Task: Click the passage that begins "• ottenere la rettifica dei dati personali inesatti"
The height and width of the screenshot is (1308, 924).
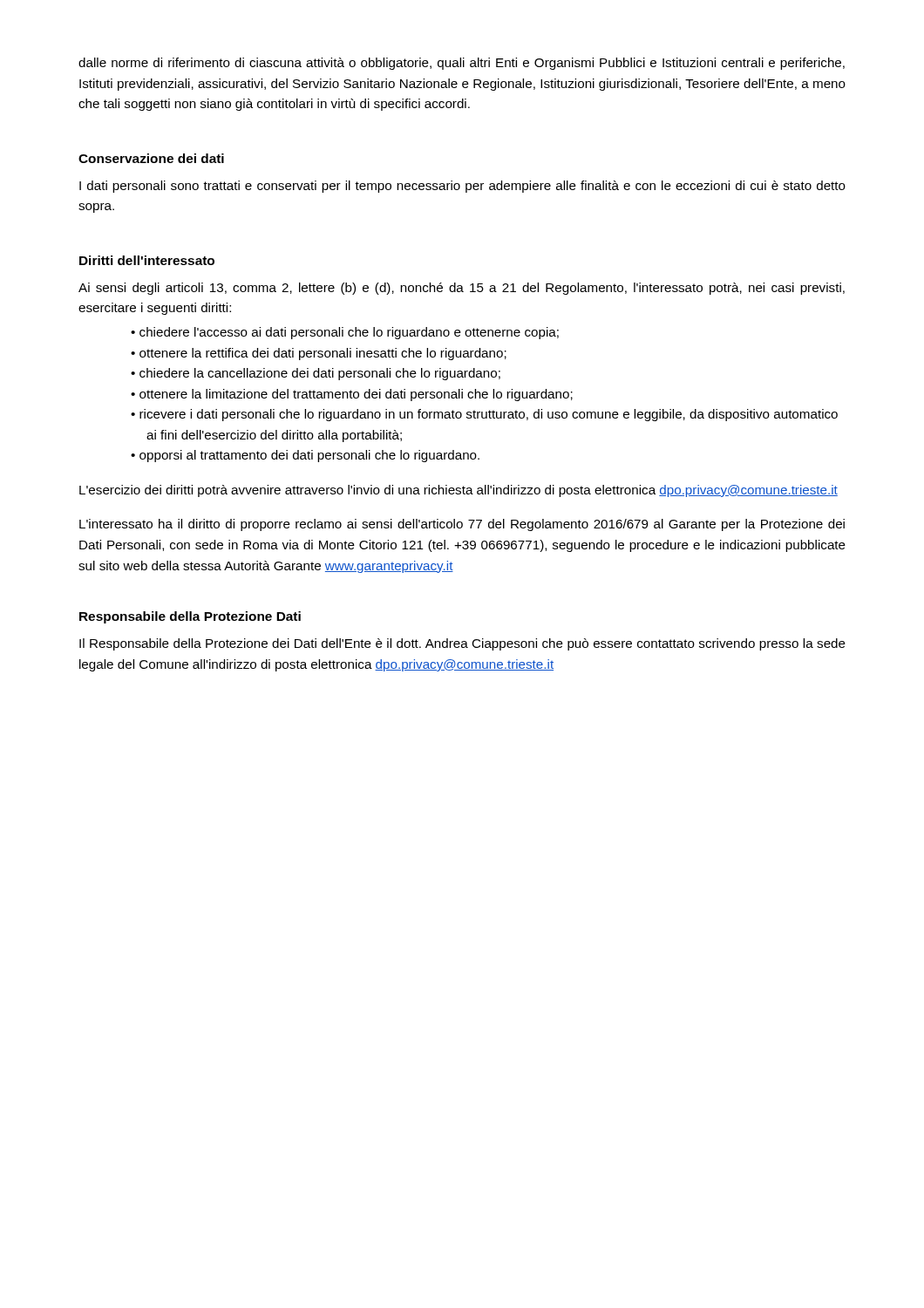Action: pos(319,352)
